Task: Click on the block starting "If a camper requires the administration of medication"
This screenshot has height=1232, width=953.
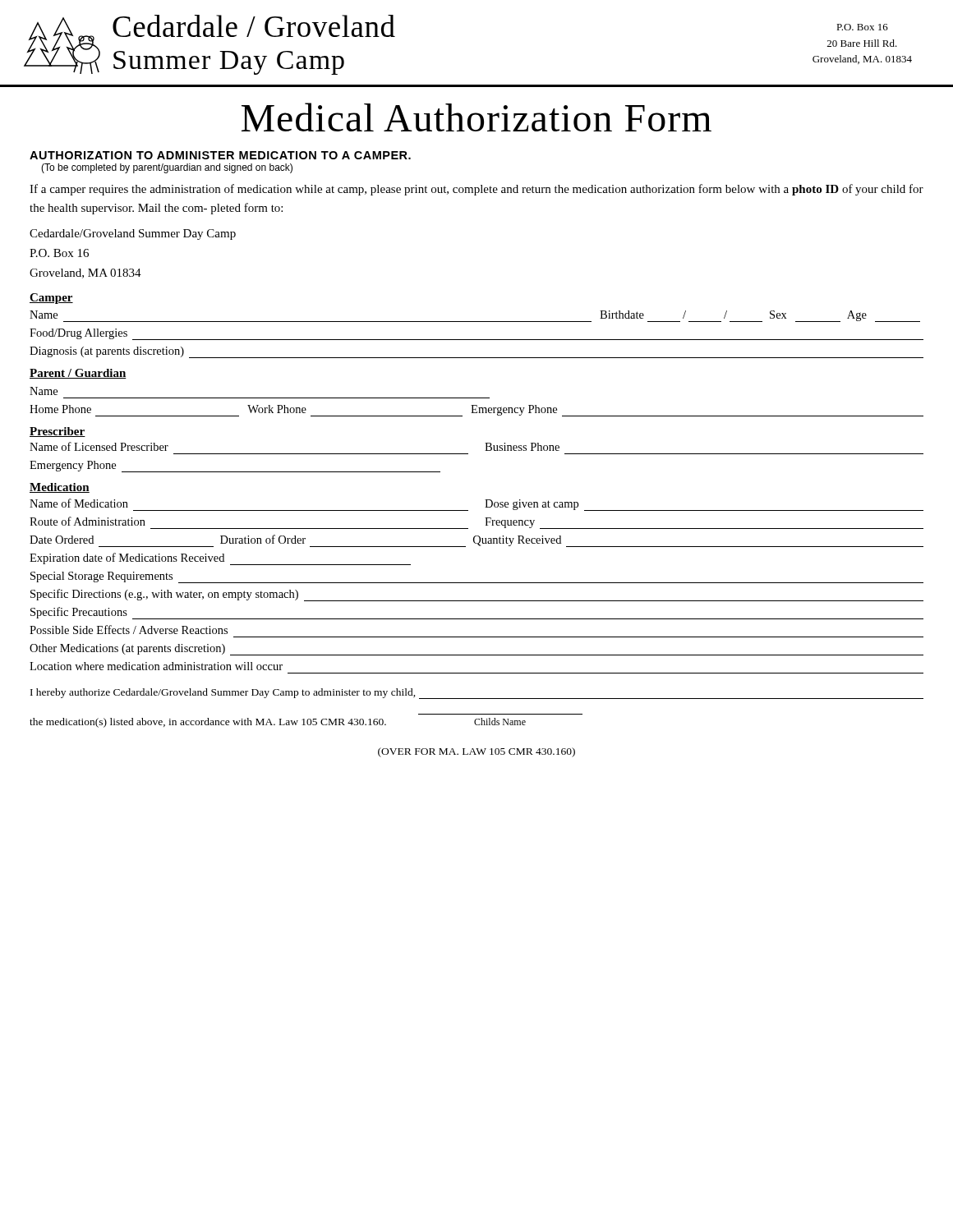Action: pyautogui.click(x=476, y=198)
